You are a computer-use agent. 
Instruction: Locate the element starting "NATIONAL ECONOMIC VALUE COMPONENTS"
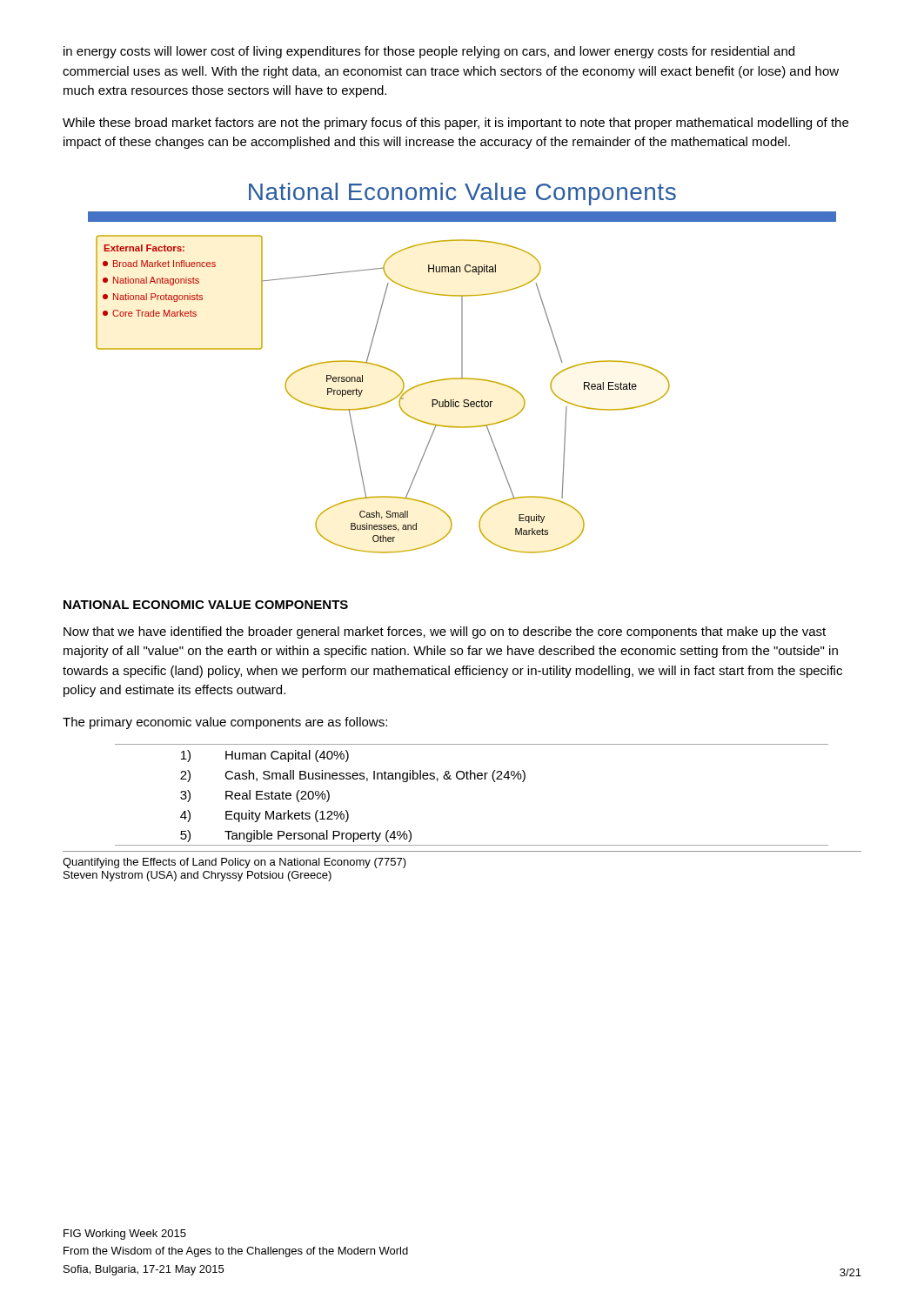[x=205, y=604]
